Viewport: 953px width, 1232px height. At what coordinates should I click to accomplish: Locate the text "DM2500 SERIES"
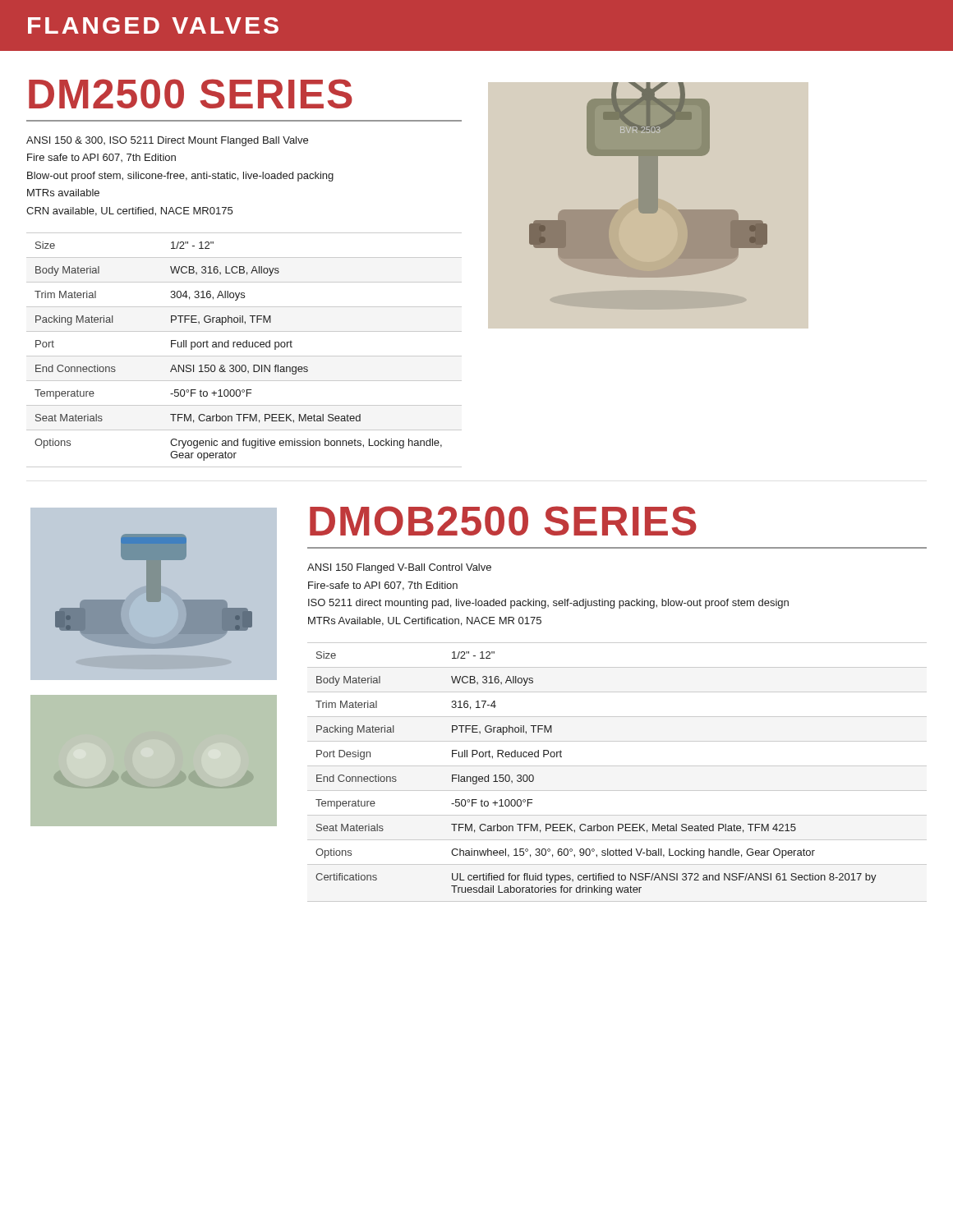pos(190,94)
